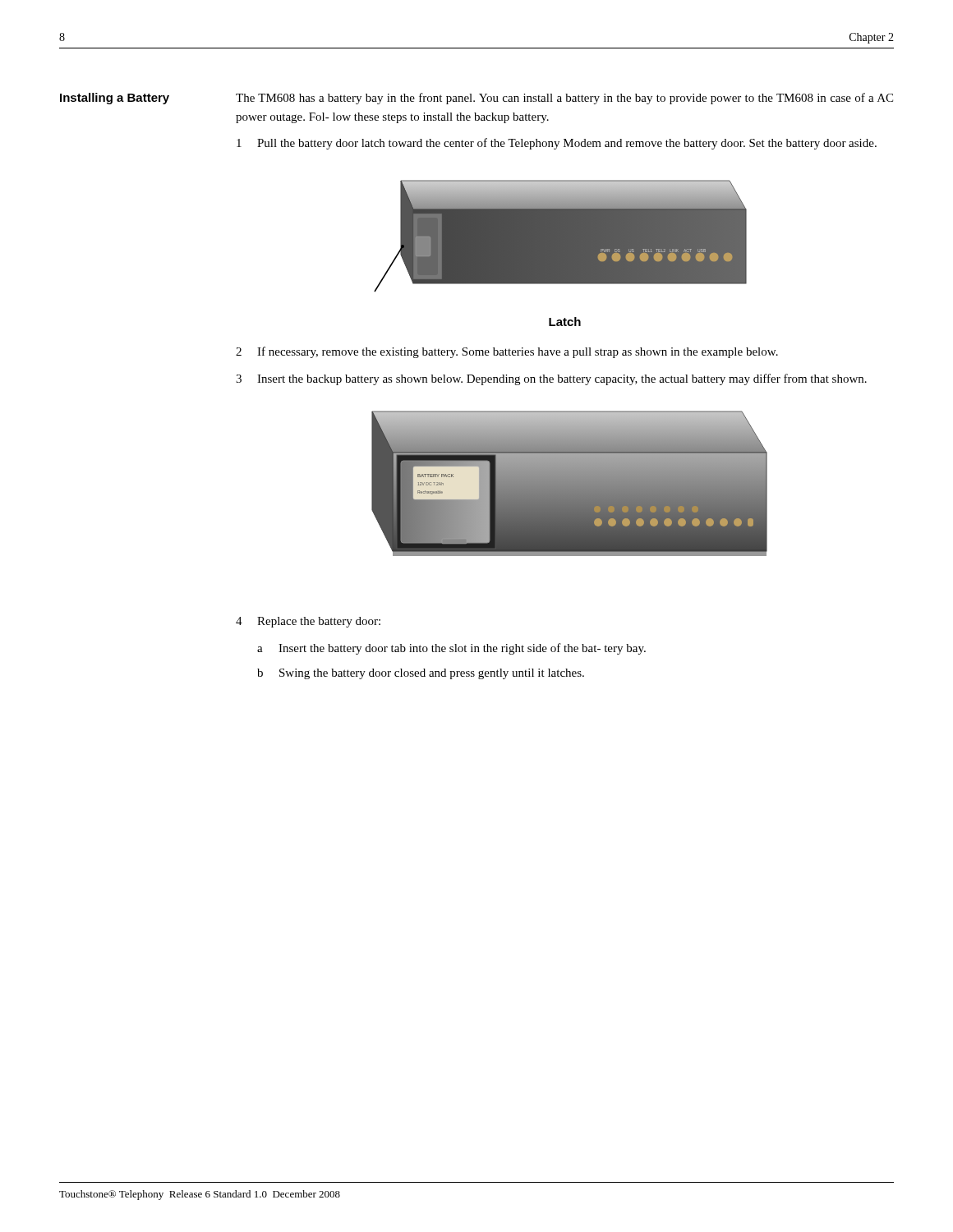This screenshot has width=953, height=1232.
Task: Find the caption
Action: point(565,321)
